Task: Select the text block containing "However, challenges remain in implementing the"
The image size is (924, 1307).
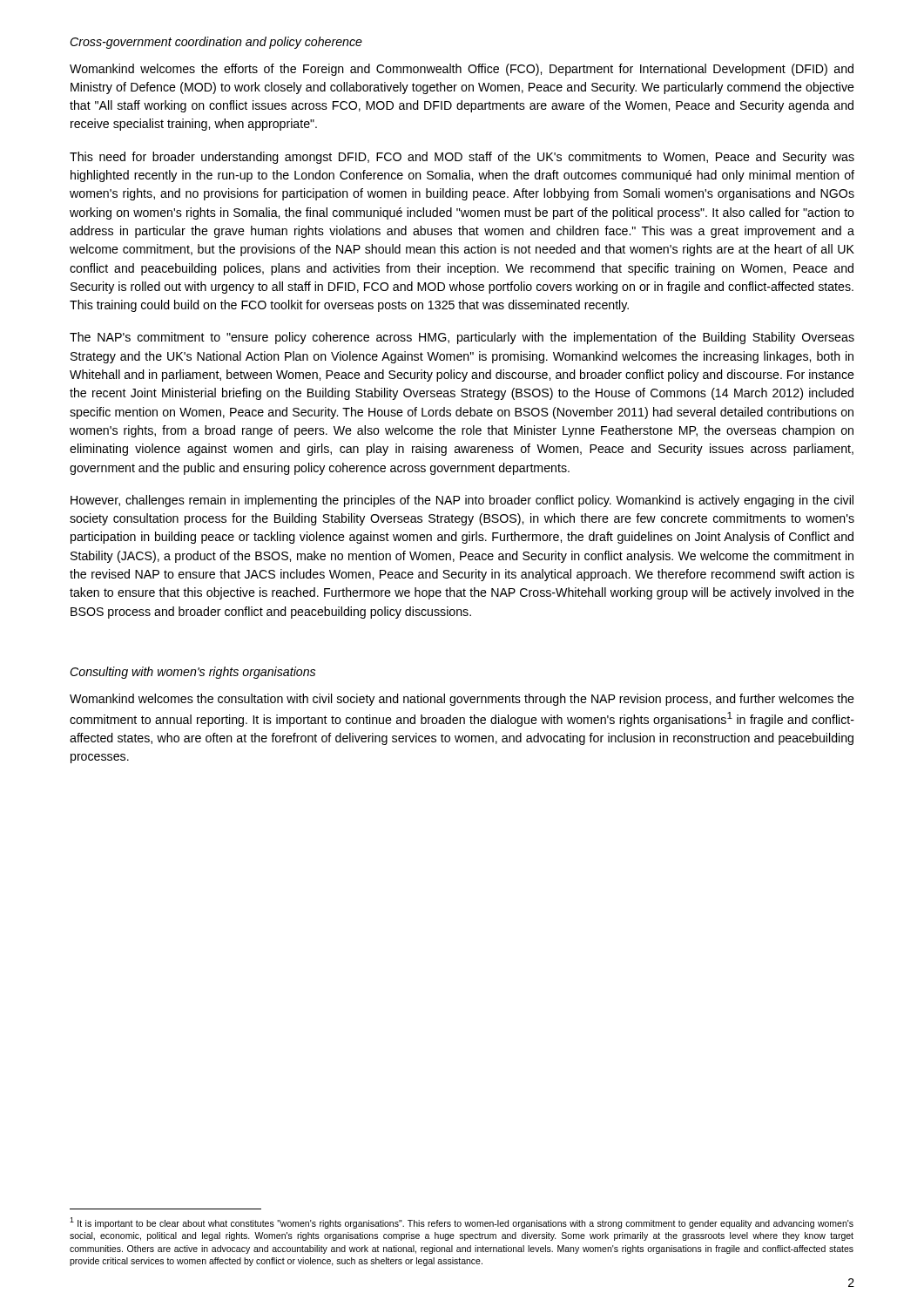Action: click(x=462, y=556)
